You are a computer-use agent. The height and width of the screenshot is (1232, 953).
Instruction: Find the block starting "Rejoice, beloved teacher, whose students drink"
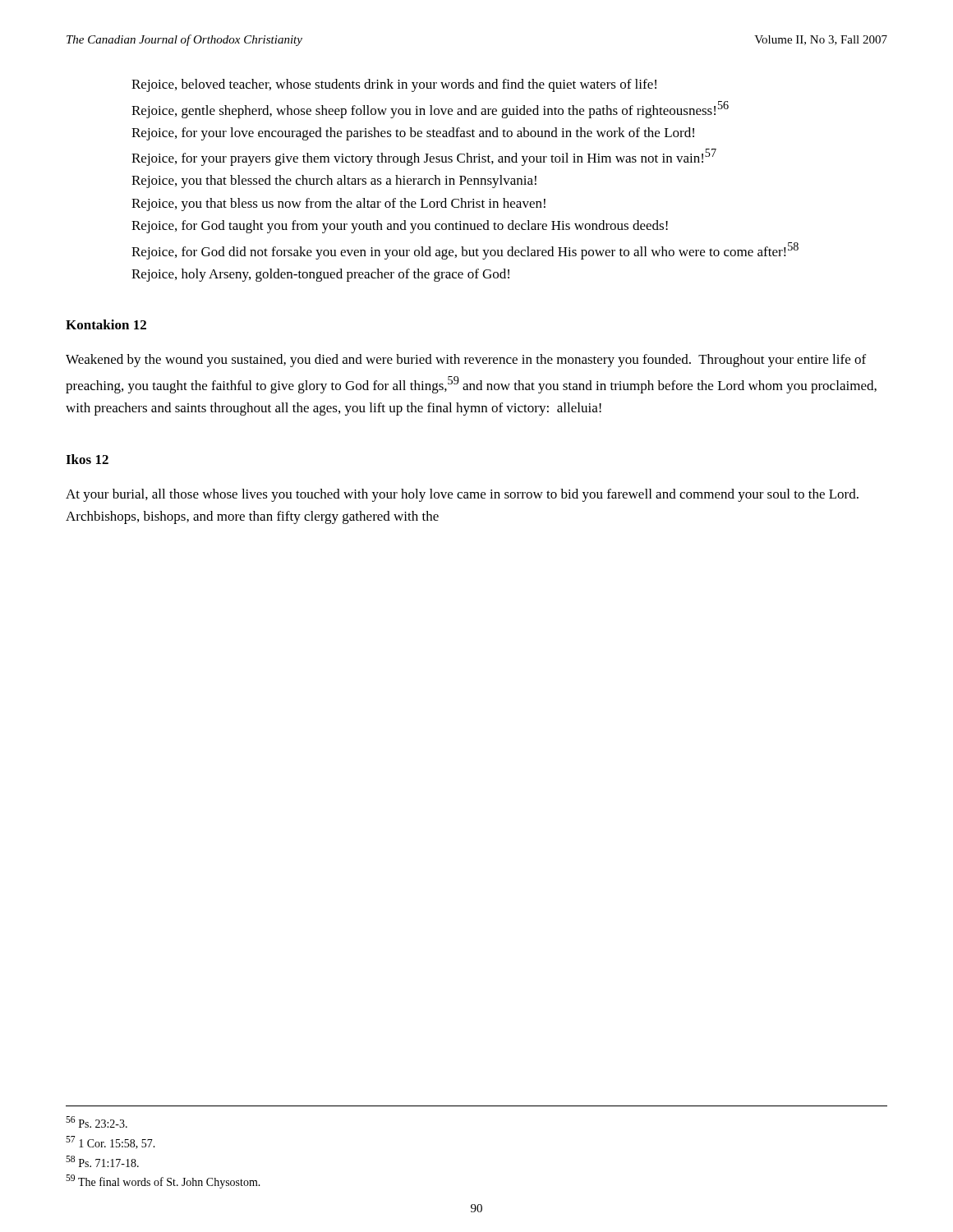493,84
